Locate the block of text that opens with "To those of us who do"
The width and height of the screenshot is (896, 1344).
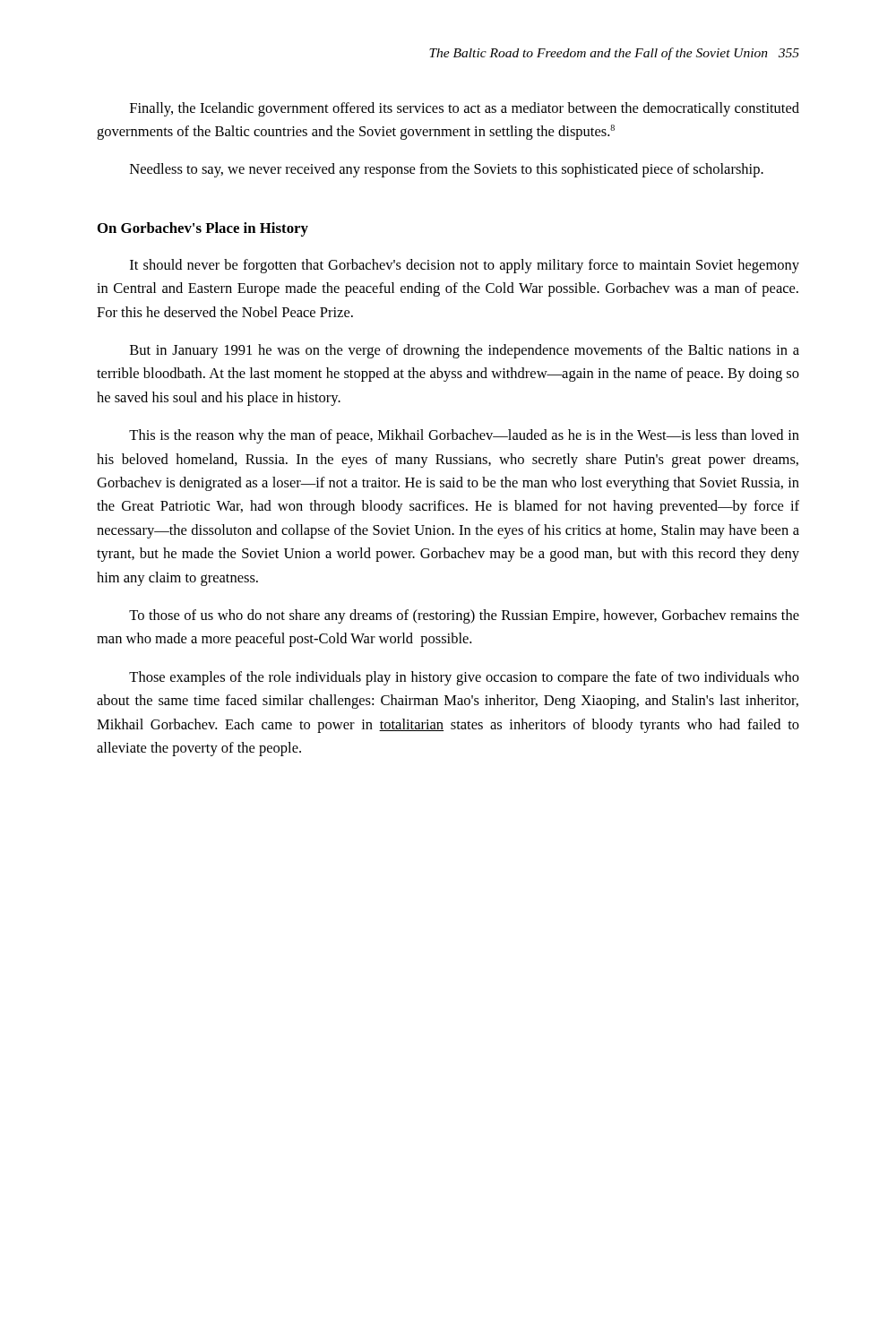click(448, 628)
